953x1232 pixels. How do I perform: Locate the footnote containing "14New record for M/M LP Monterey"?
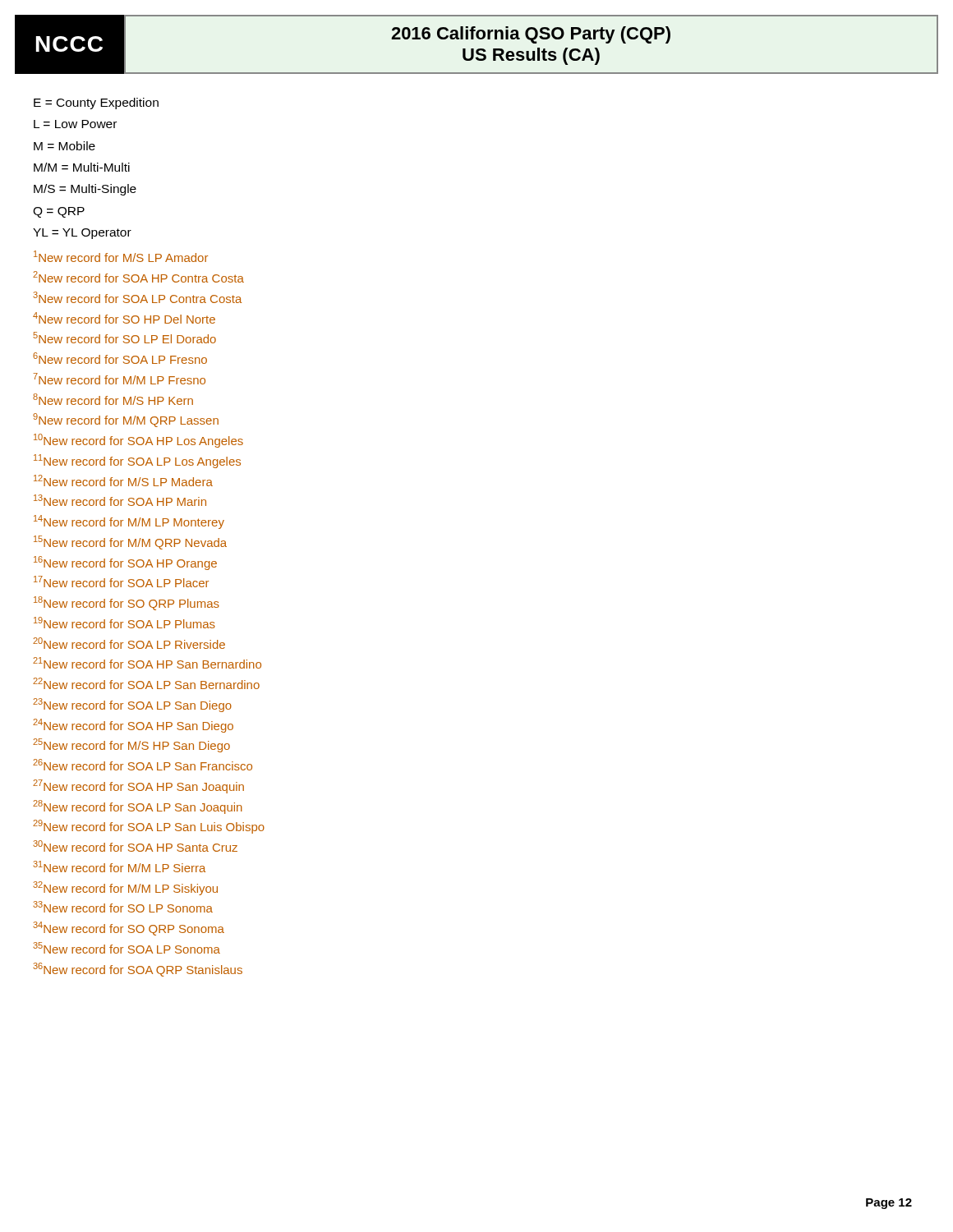(129, 521)
